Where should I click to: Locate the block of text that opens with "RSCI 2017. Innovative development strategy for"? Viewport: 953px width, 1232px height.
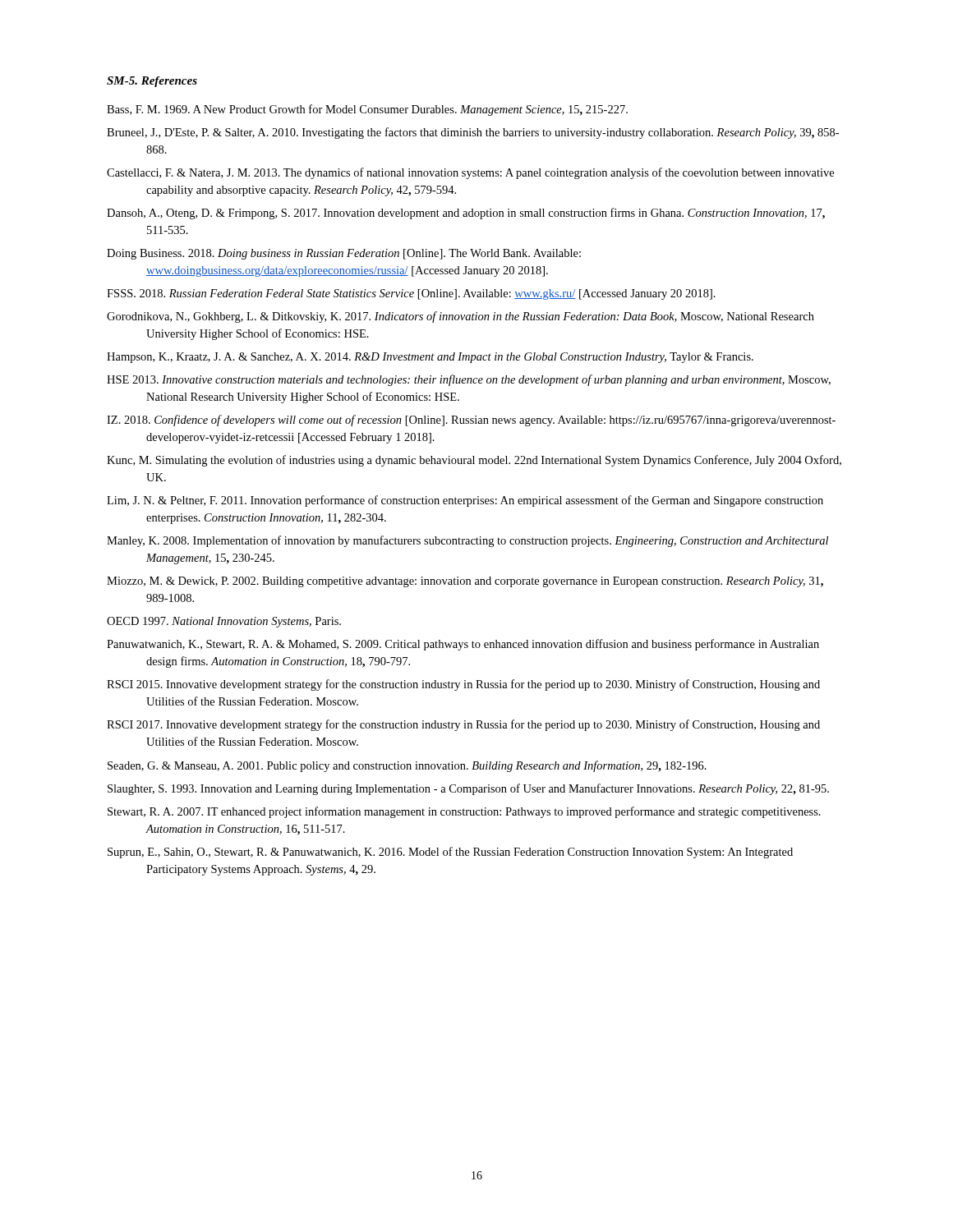[x=463, y=733]
